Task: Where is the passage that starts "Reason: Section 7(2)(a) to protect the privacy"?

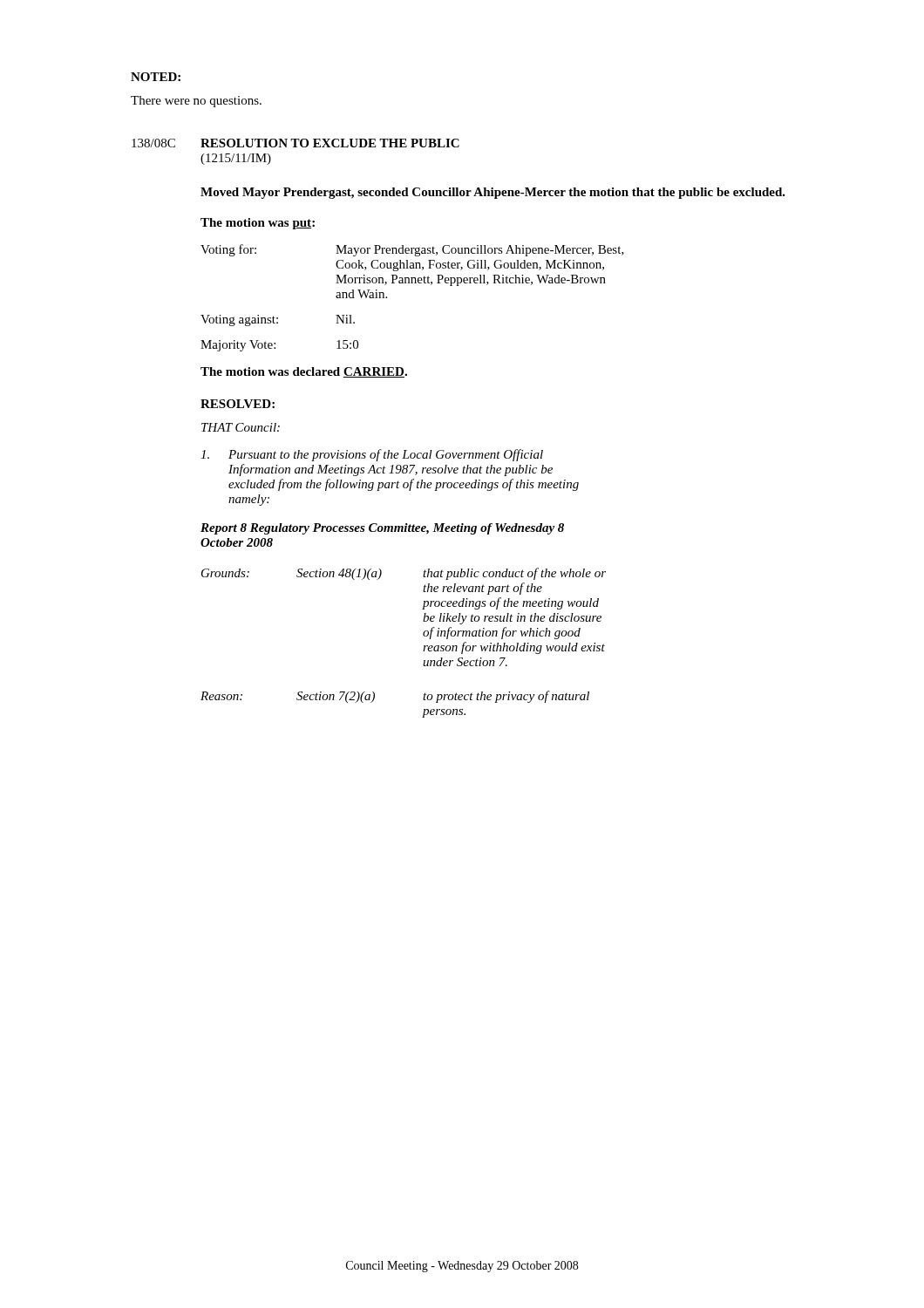Action: (219, 696)
